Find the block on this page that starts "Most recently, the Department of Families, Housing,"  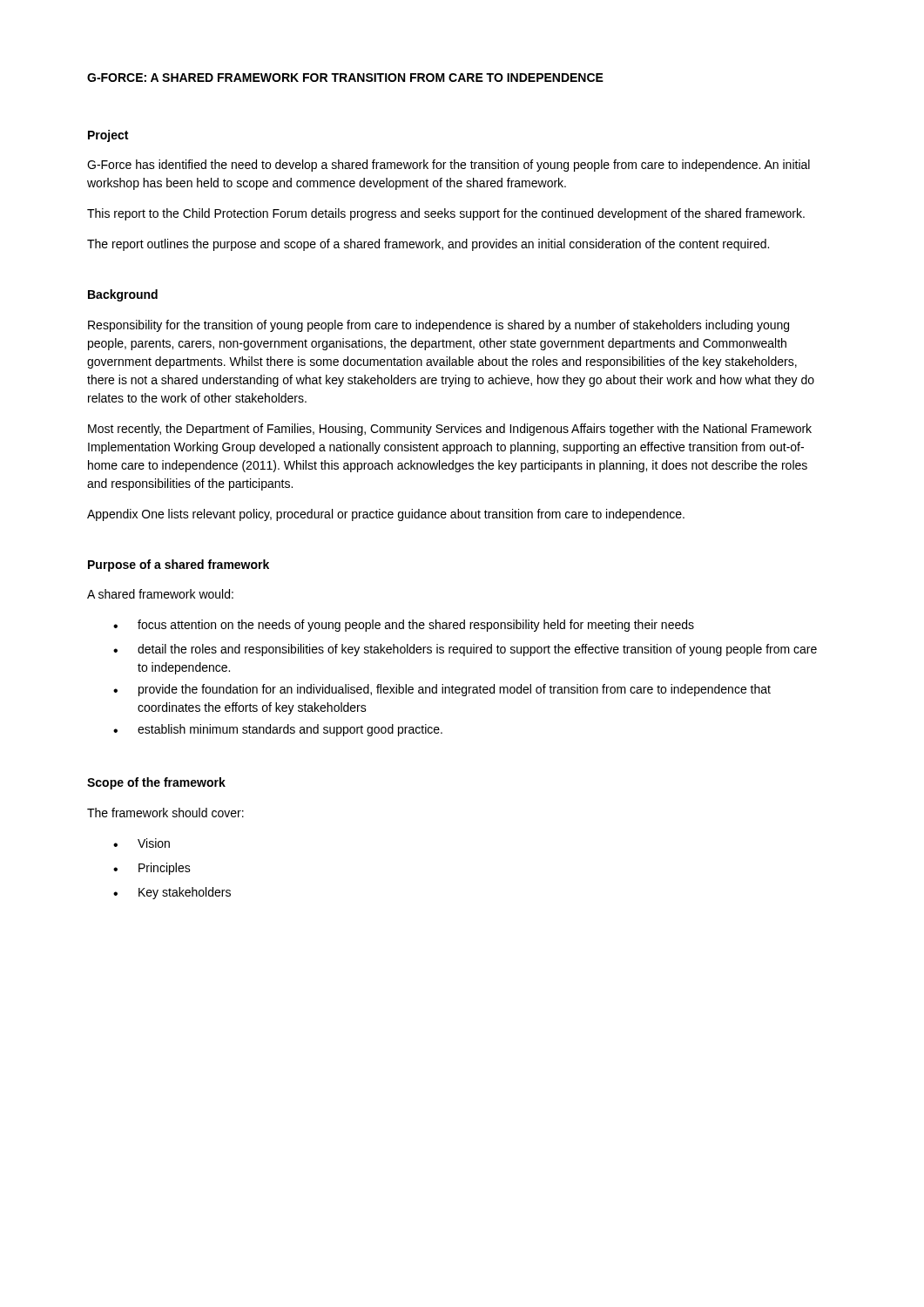pyautogui.click(x=449, y=456)
